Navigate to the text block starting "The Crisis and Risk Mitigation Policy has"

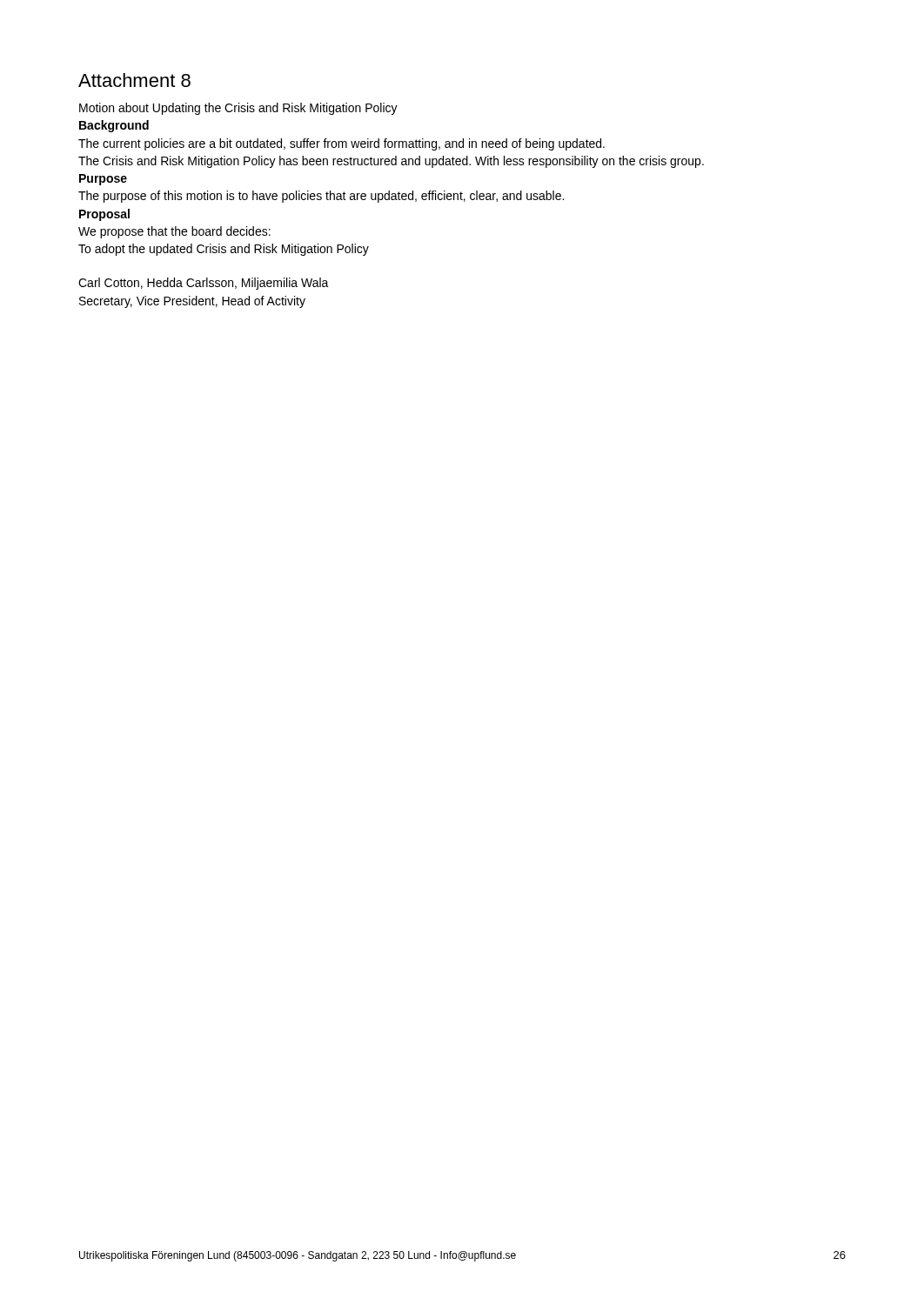point(391,161)
